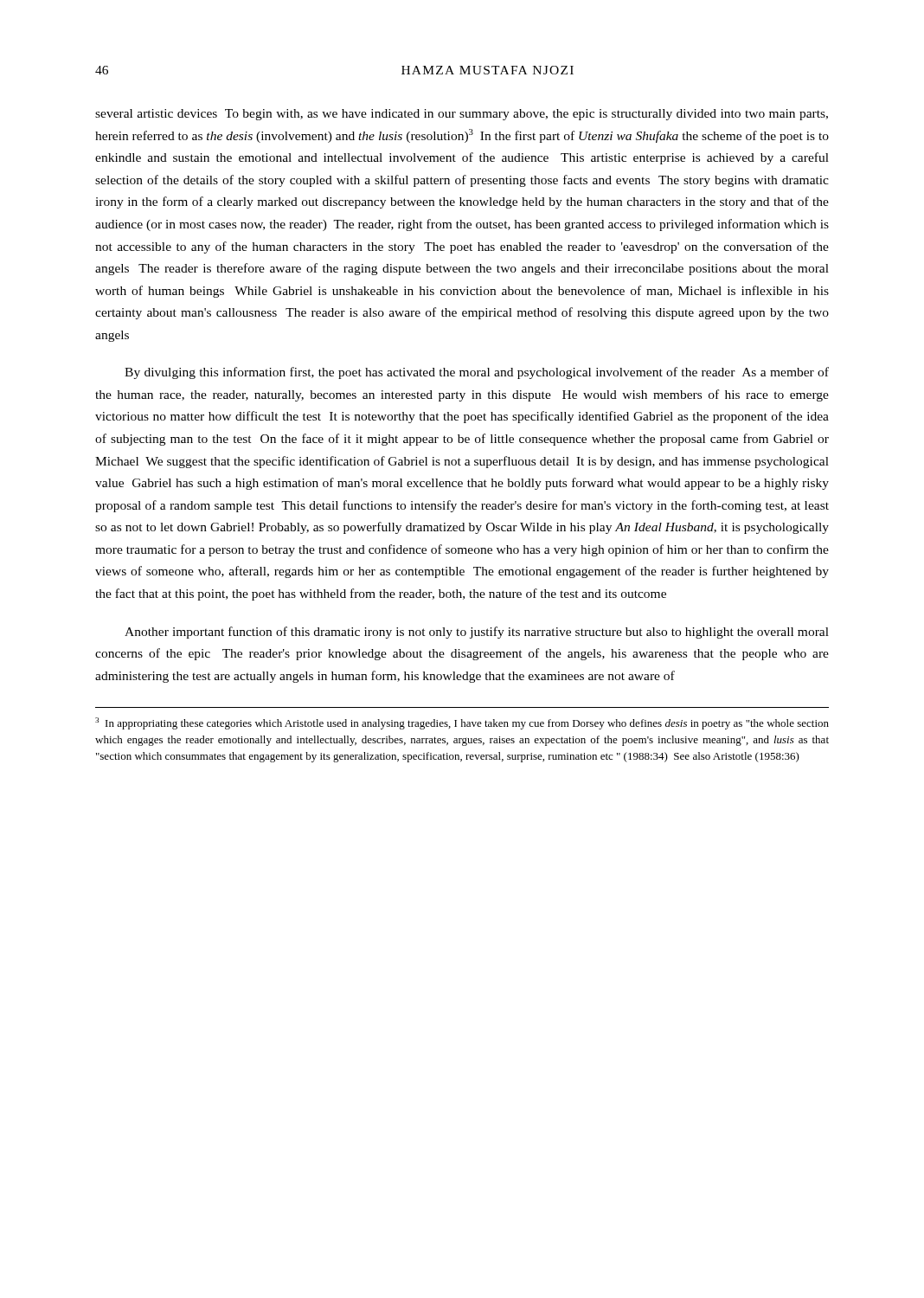Find the text block that says "several artistic devices To begin with, as"

click(462, 224)
